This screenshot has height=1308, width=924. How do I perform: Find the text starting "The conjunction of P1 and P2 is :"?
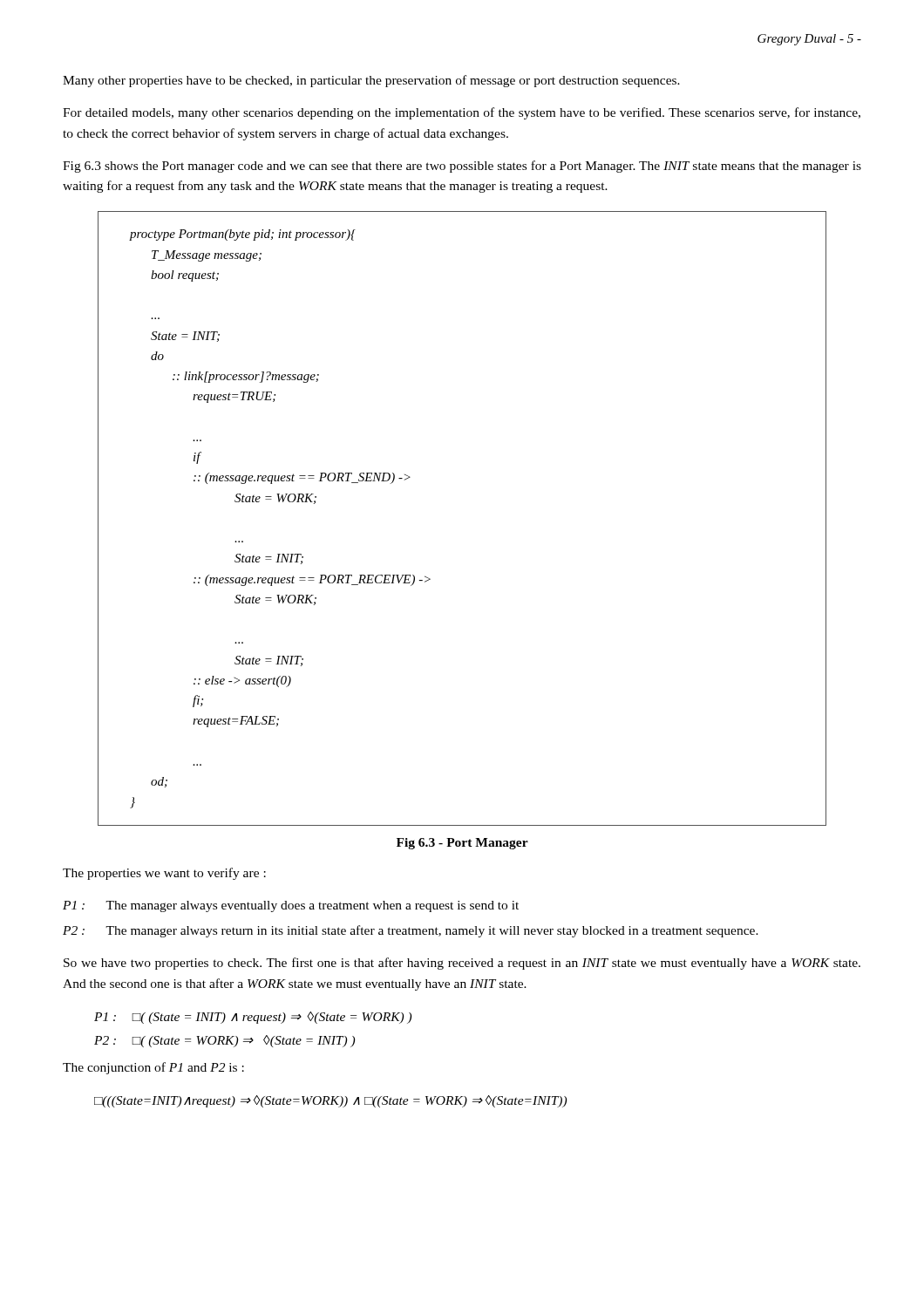pyautogui.click(x=154, y=1067)
